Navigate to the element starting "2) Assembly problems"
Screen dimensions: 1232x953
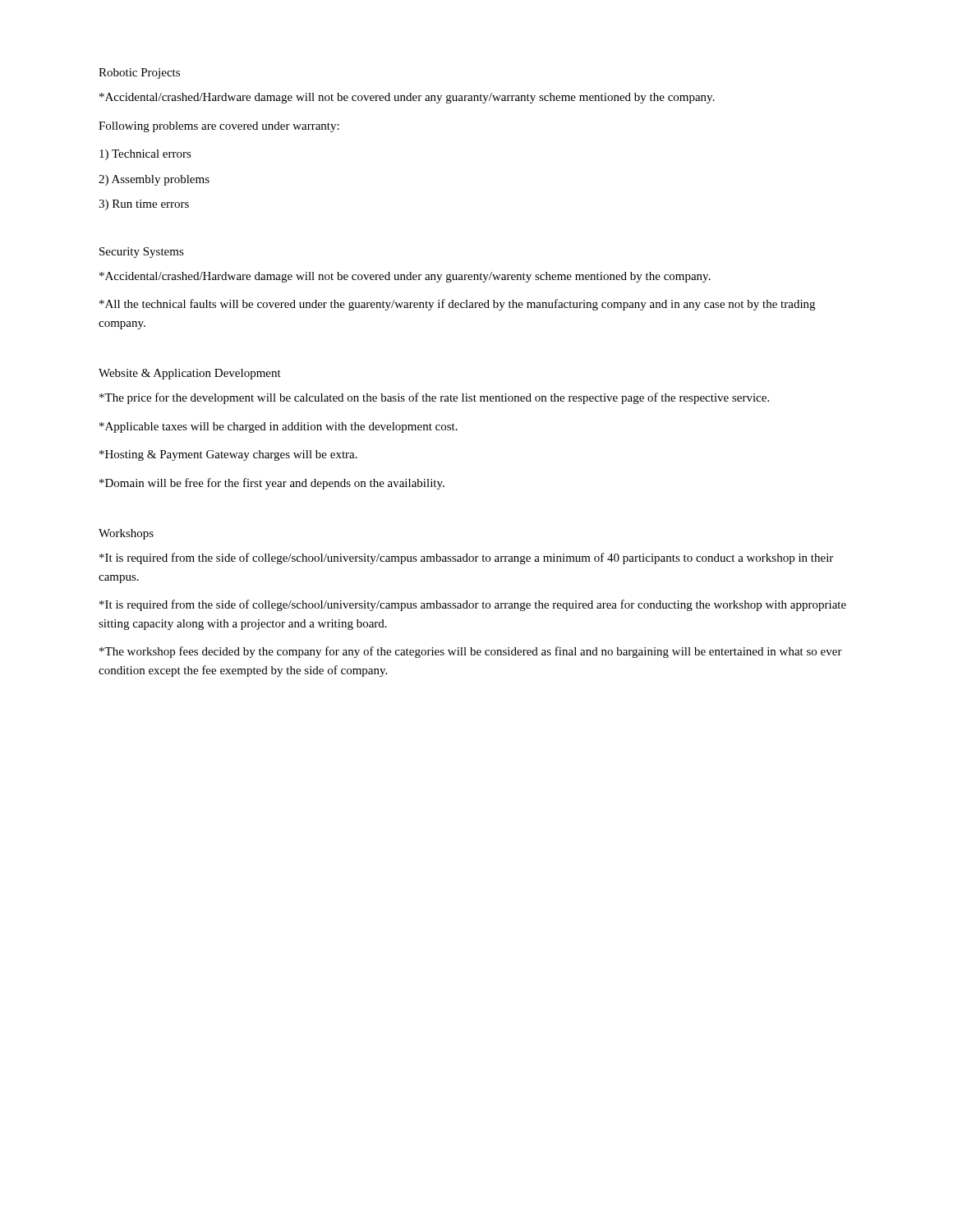(x=154, y=179)
